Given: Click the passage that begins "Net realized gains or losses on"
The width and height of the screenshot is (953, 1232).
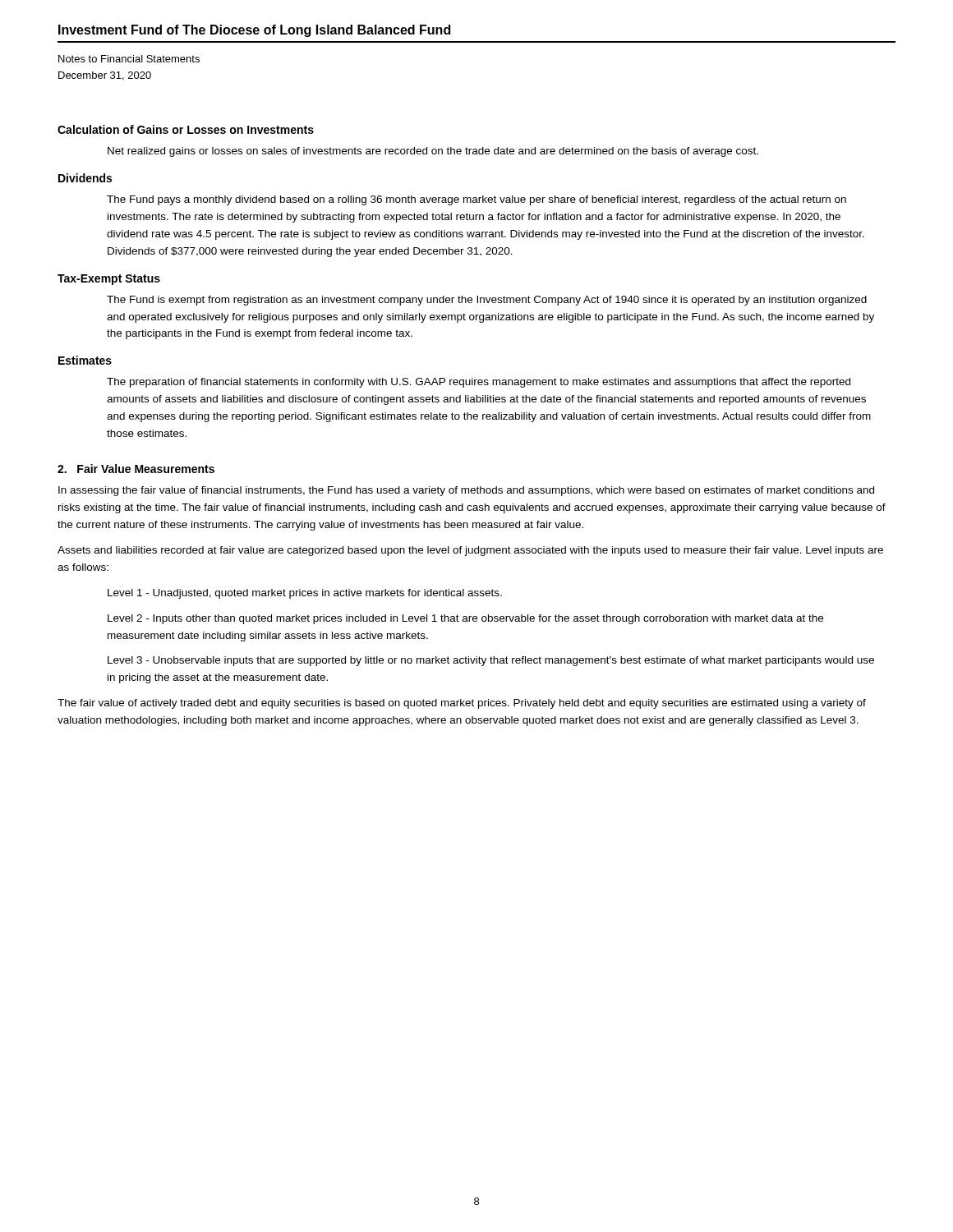Looking at the screenshot, I should tap(433, 151).
